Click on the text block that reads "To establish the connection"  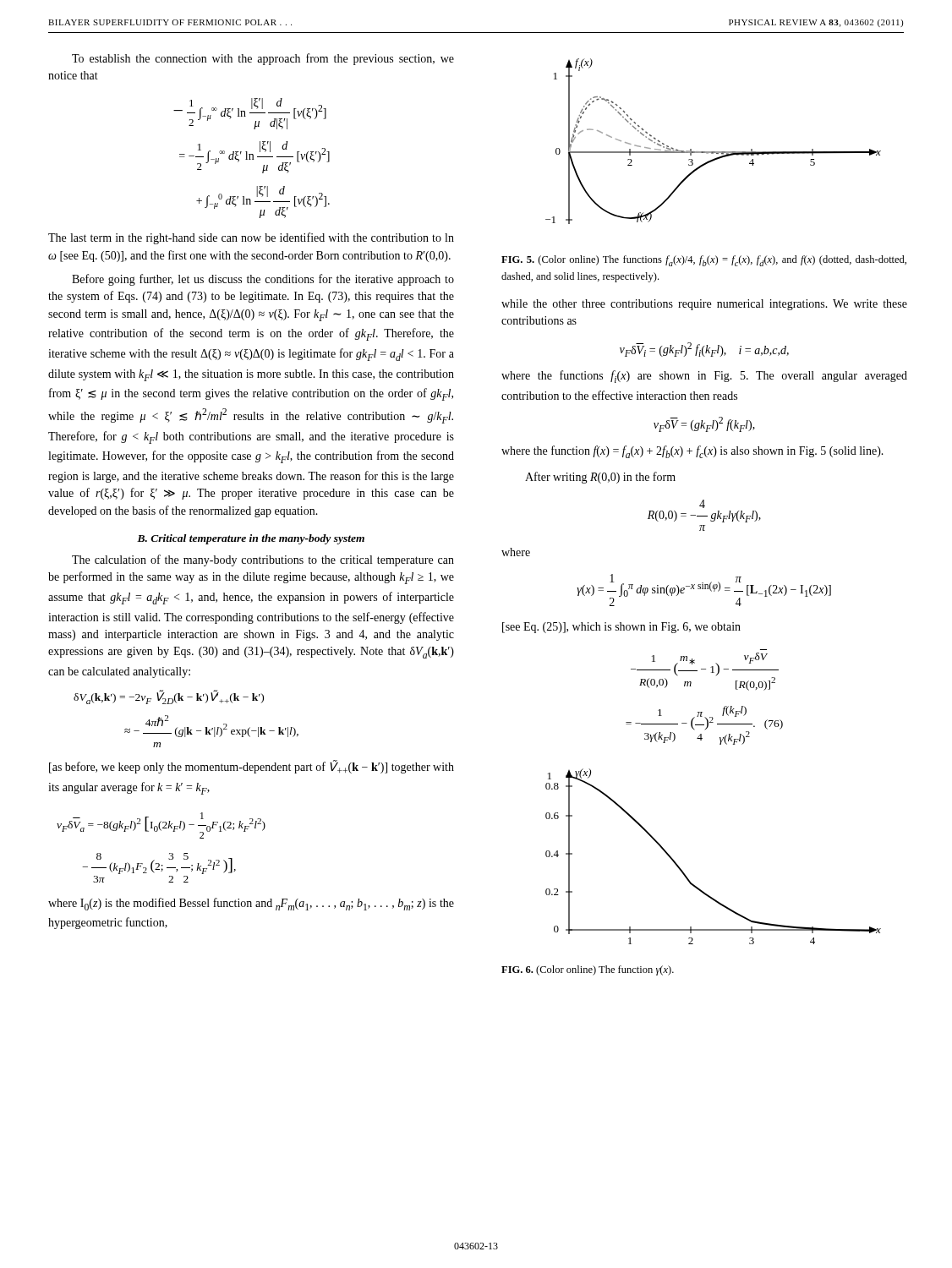tap(251, 68)
